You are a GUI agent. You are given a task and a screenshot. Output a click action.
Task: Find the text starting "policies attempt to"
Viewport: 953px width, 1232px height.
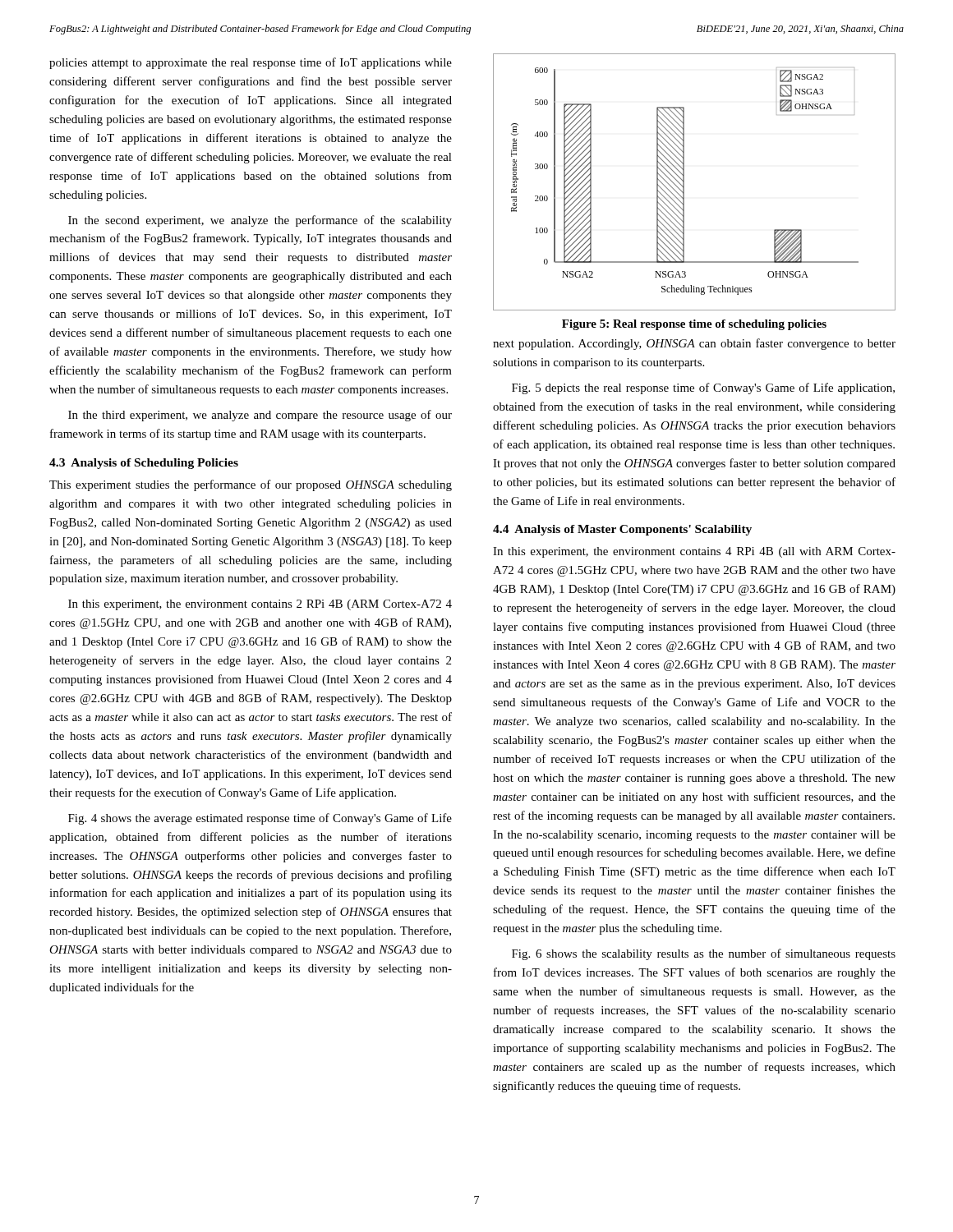251,248
